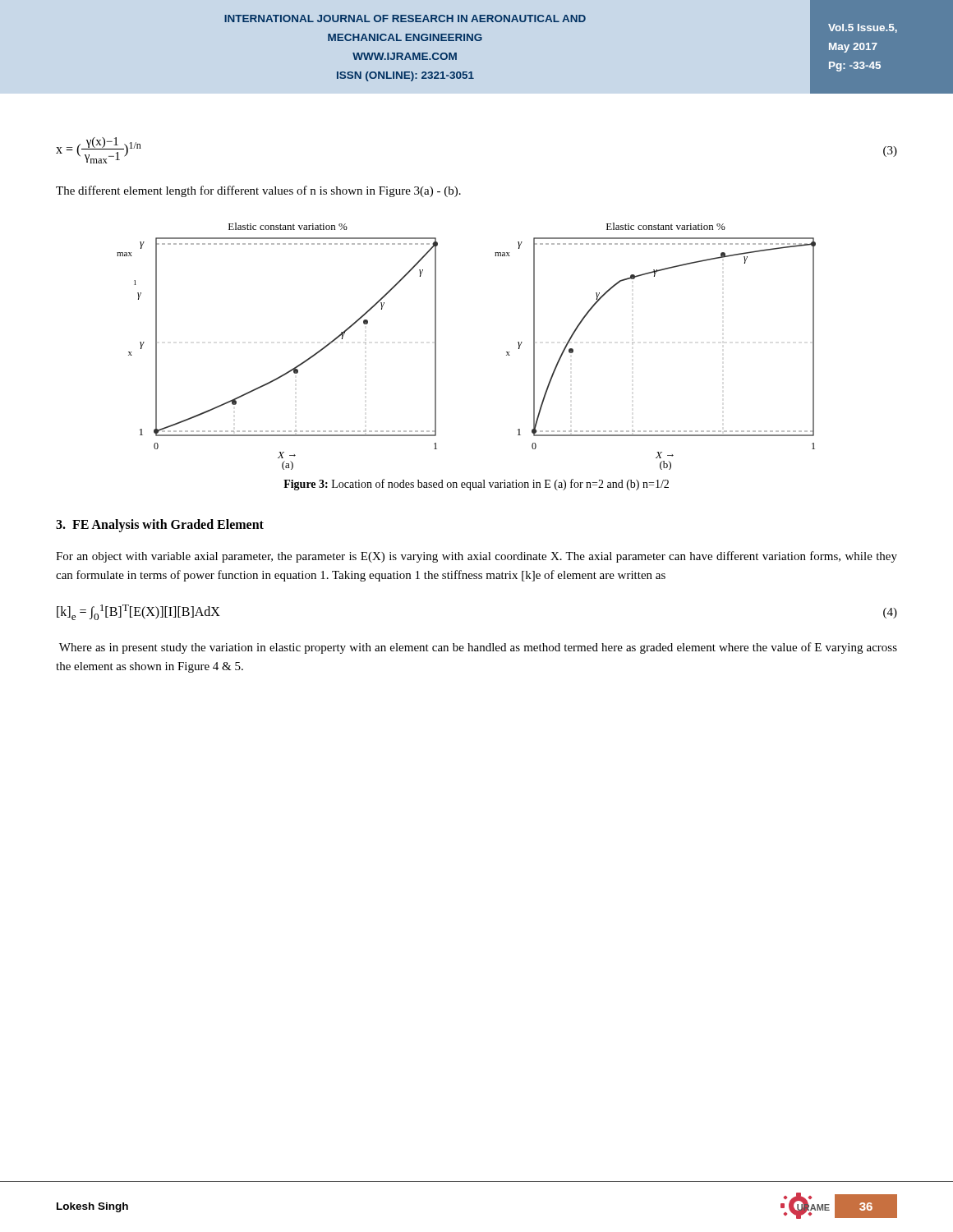The image size is (953, 1232).
Task: Locate the formula that says "[k]e = ∫01[B]T[E(X)][I][B]AdX (4)"
Action: pyautogui.click(x=130, y=612)
